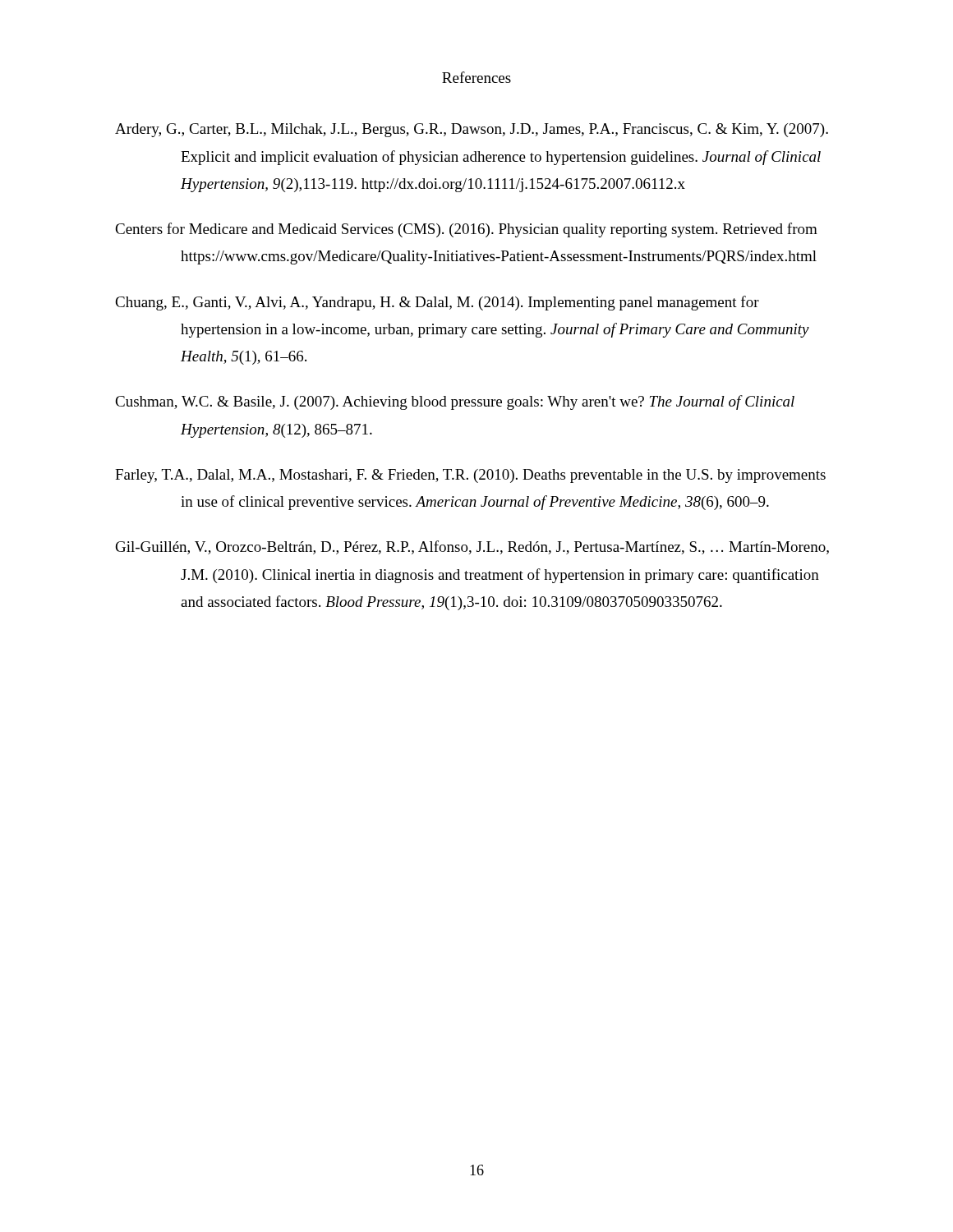The width and height of the screenshot is (953, 1232).
Task: Locate the list item containing "Gil-Guillén, V., Orozco-Beltrán, D., Pérez, R.P., Alfonso, J.L.,"
Action: [472, 574]
